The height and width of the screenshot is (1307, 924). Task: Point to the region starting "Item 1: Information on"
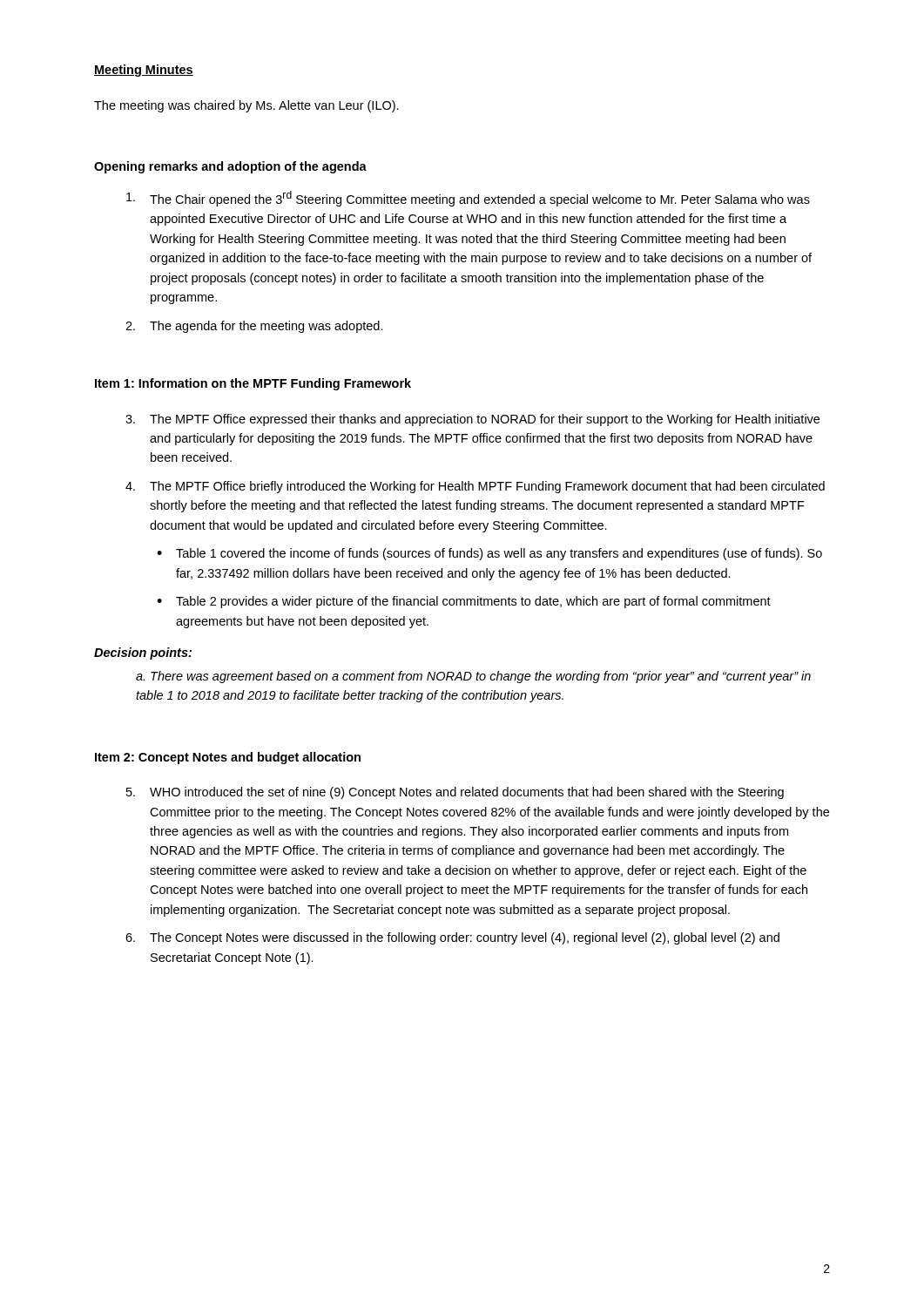[253, 383]
